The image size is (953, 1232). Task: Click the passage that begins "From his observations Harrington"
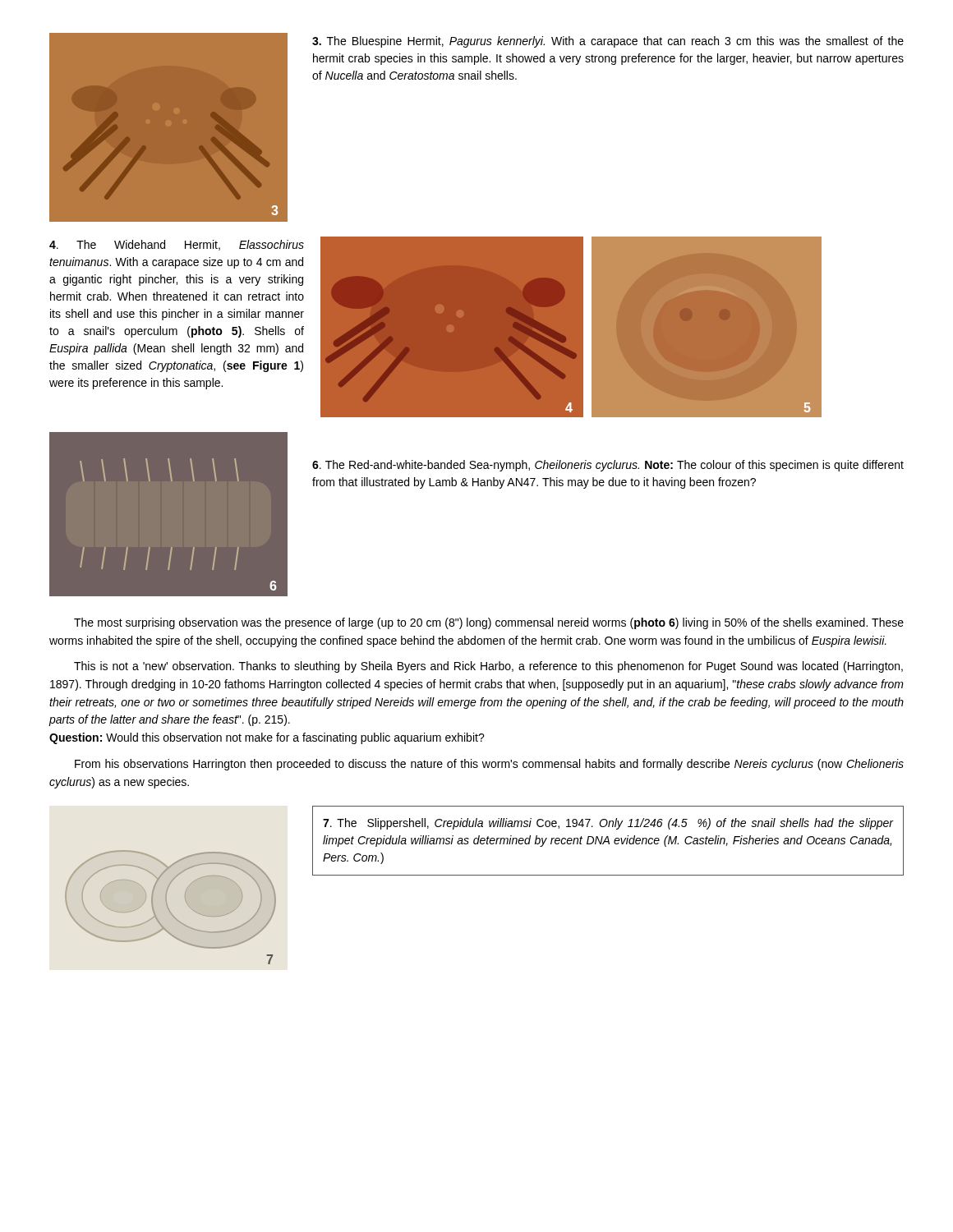[x=476, y=773]
